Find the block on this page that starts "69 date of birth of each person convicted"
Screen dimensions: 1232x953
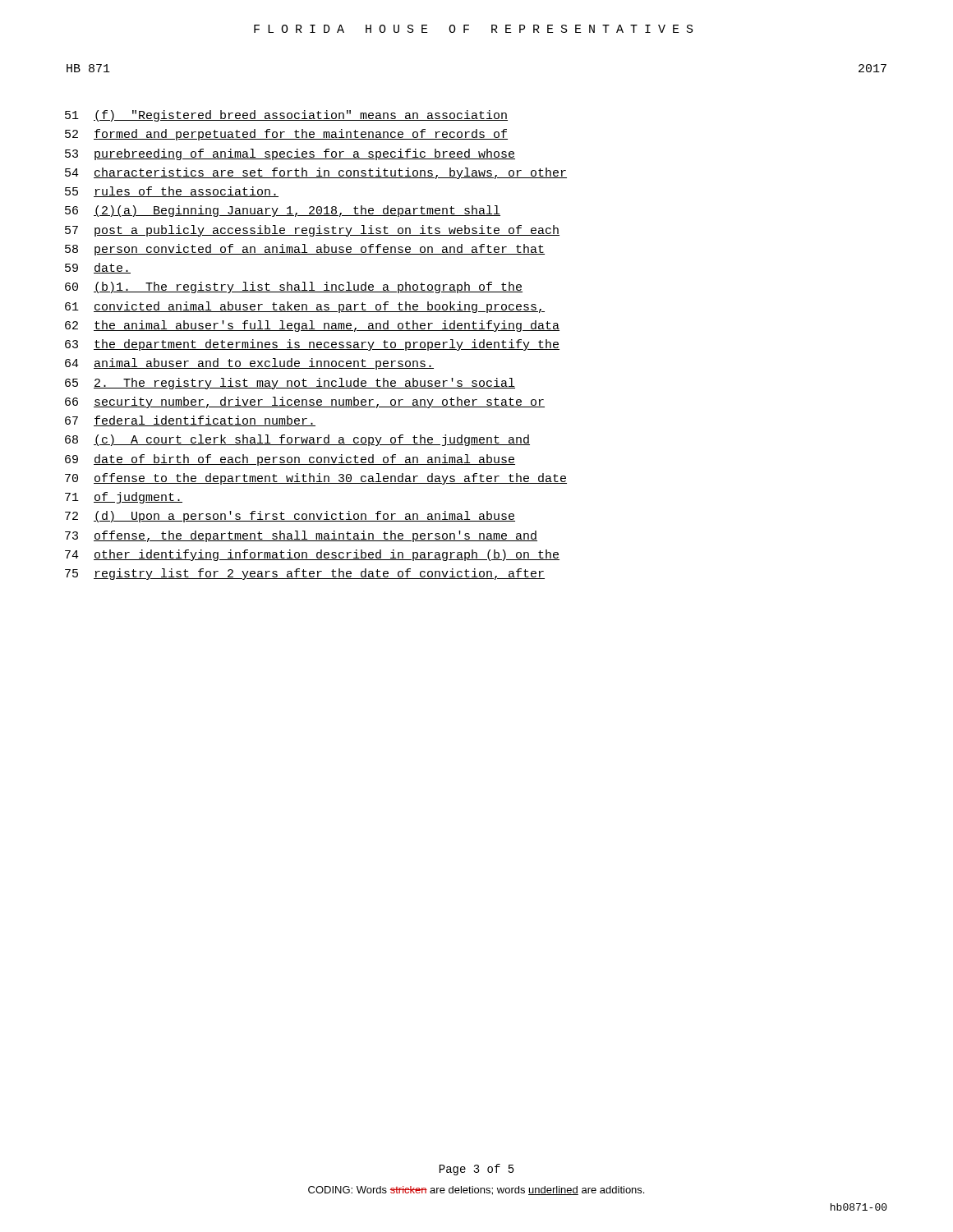tap(476, 460)
